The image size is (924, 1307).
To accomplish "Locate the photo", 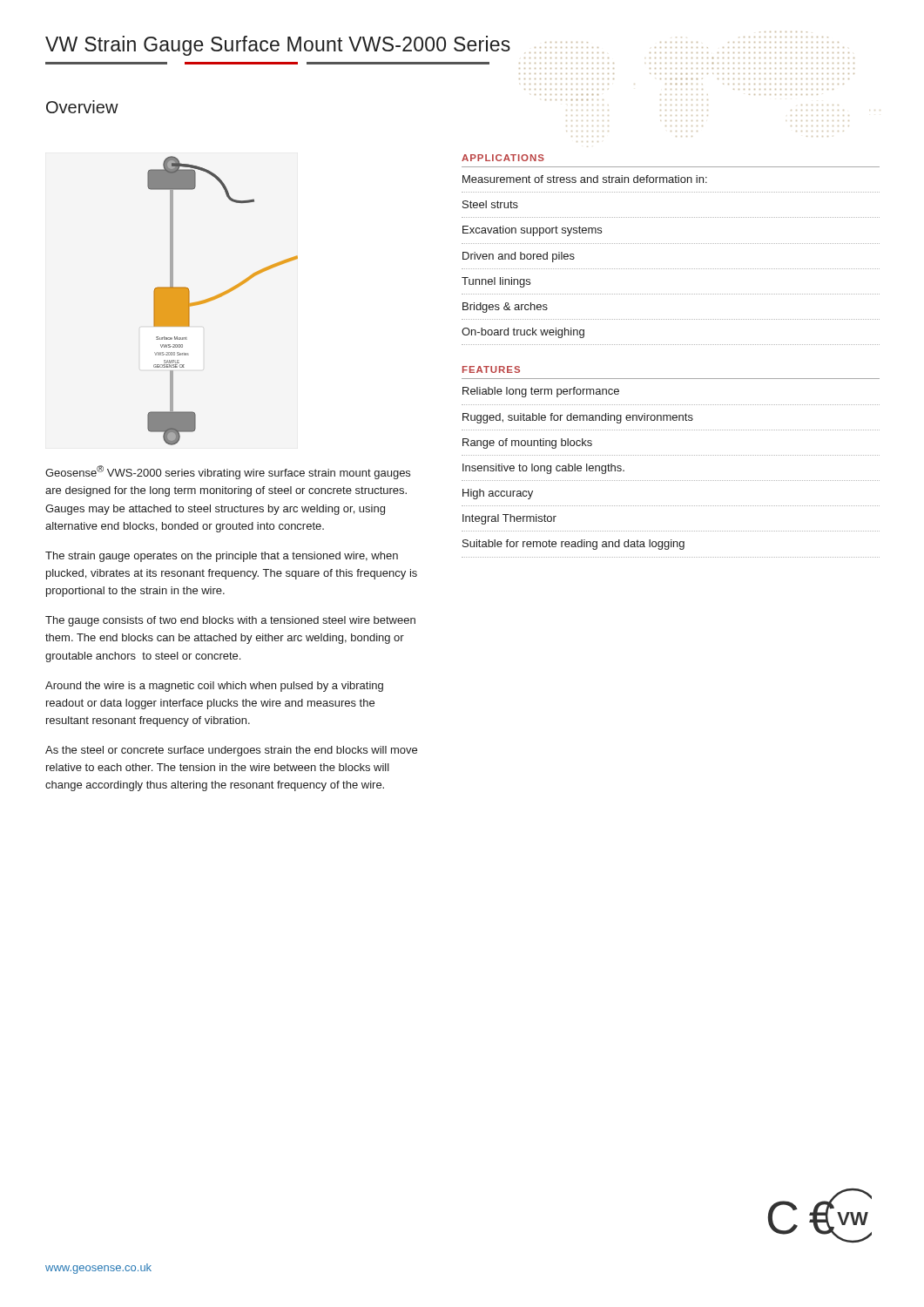I will tap(172, 301).
